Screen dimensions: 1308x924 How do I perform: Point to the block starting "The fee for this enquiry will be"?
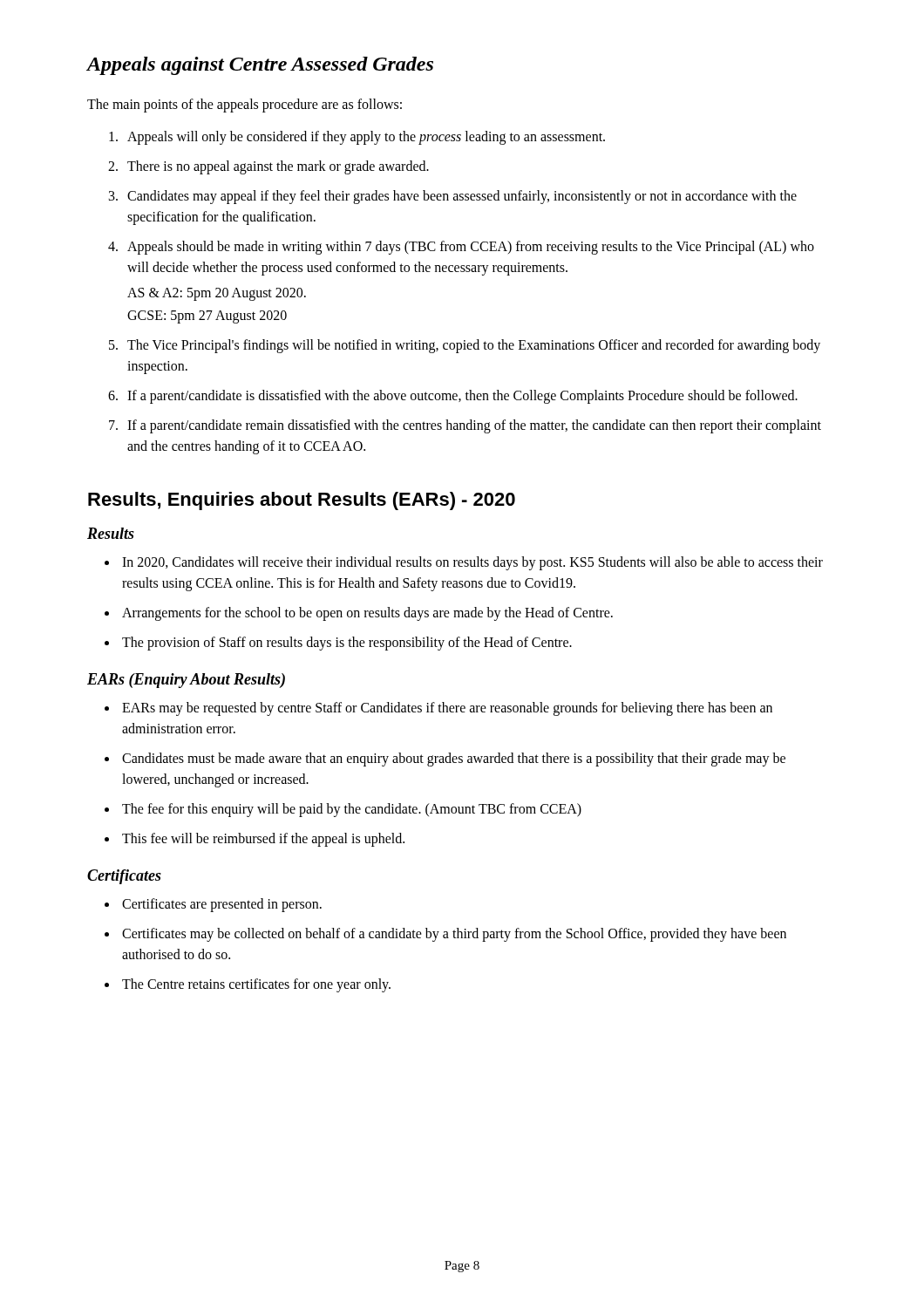478,809
